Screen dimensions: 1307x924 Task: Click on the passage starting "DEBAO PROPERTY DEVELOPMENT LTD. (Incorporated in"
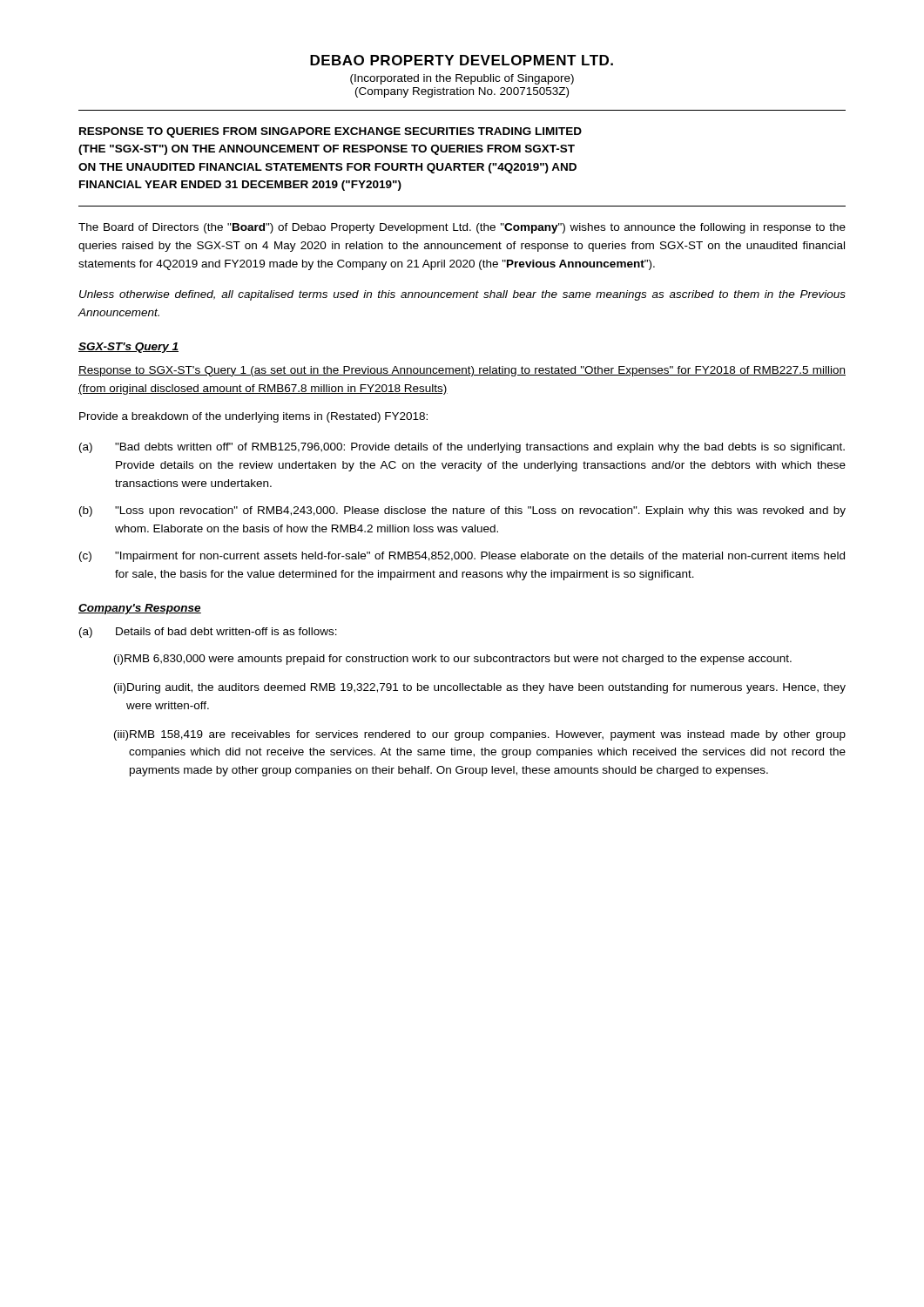point(462,75)
